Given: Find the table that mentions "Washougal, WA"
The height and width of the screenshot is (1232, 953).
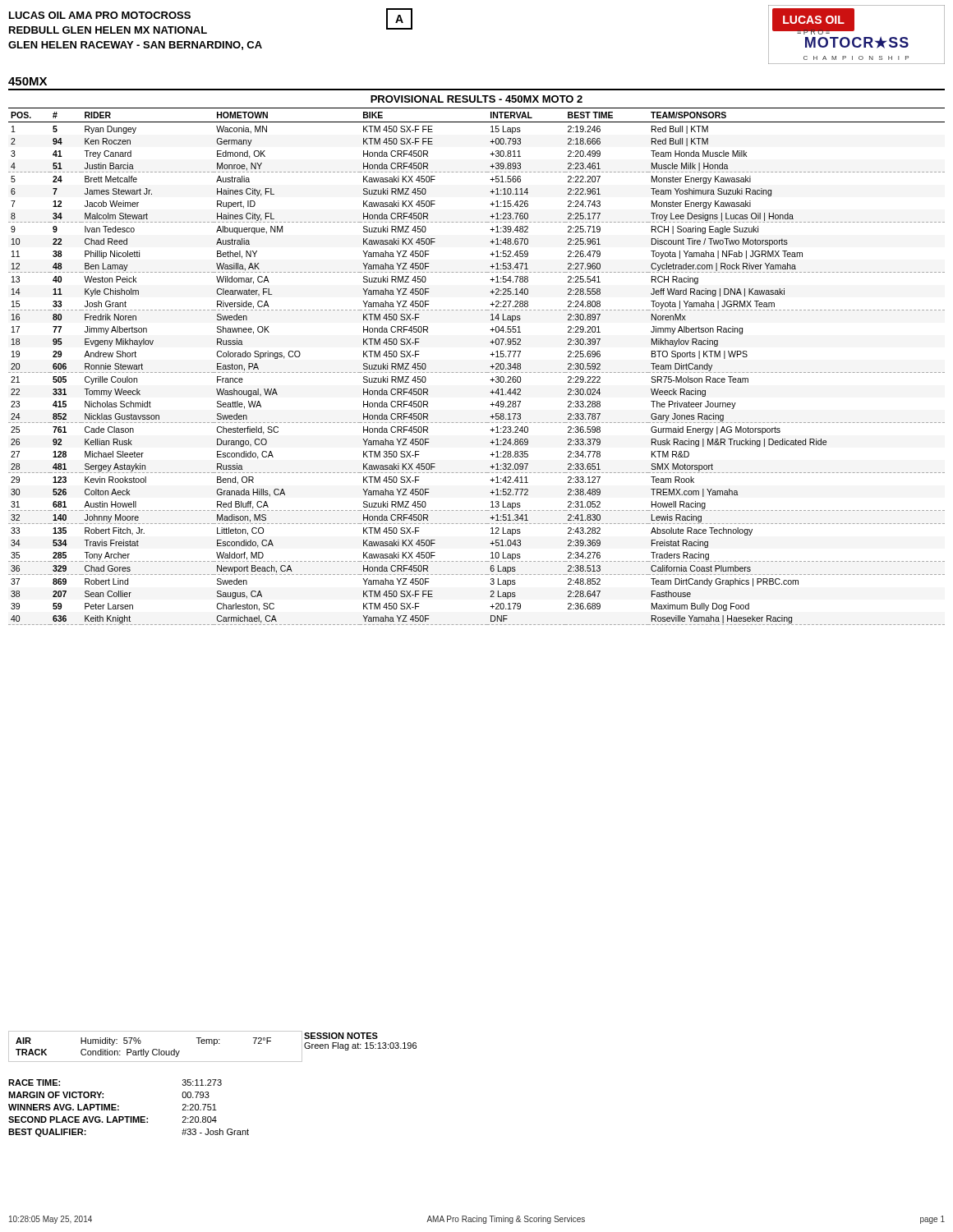Looking at the screenshot, I should (x=476, y=367).
